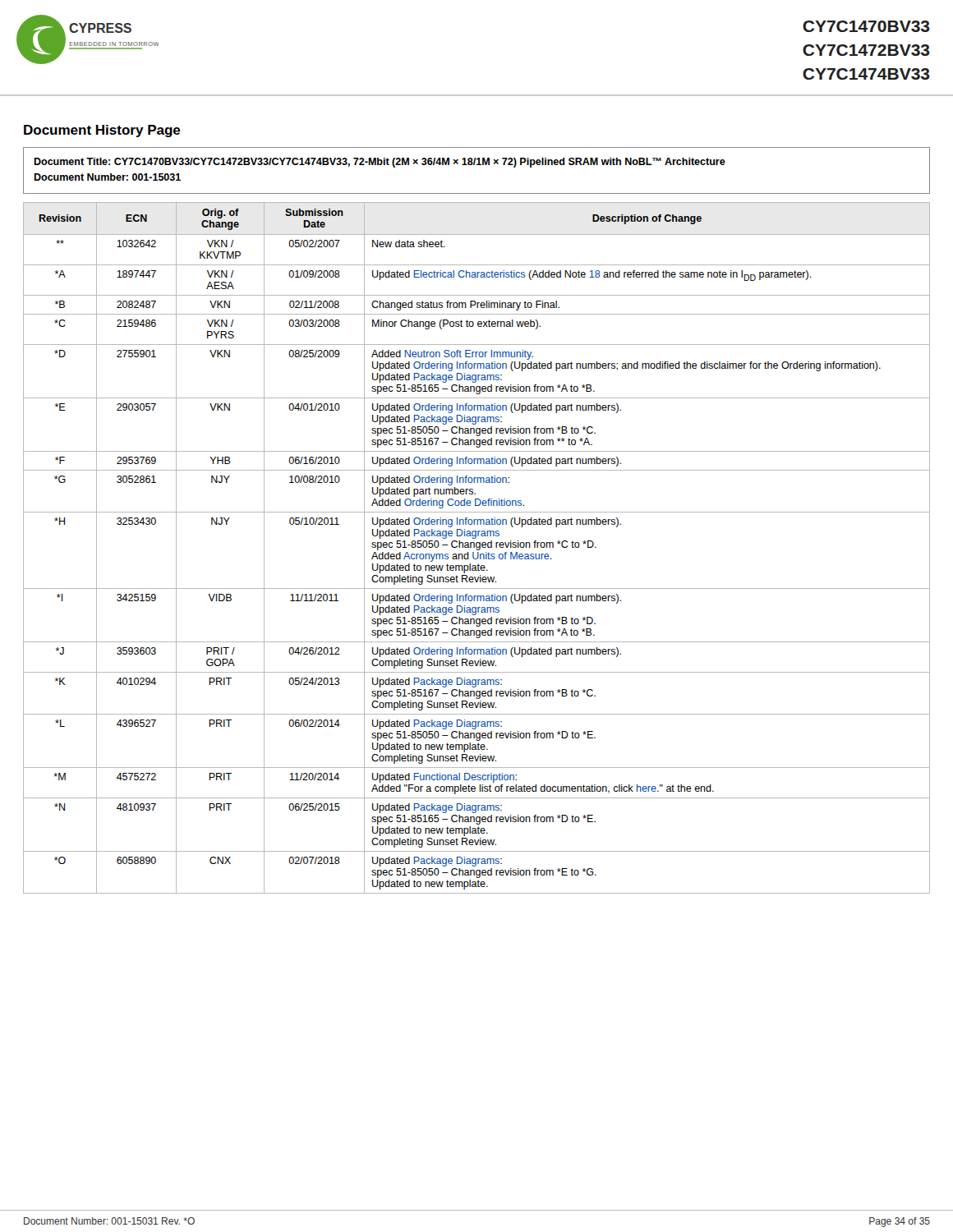The height and width of the screenshot is (1232, 953).
Task: Navigate to the block starting "Document Title: CY7C1470BV33/CY7C1472BV33/CY7C1474BV33, 72-Mbit (2M × 36/4M"
Action: 379,170
